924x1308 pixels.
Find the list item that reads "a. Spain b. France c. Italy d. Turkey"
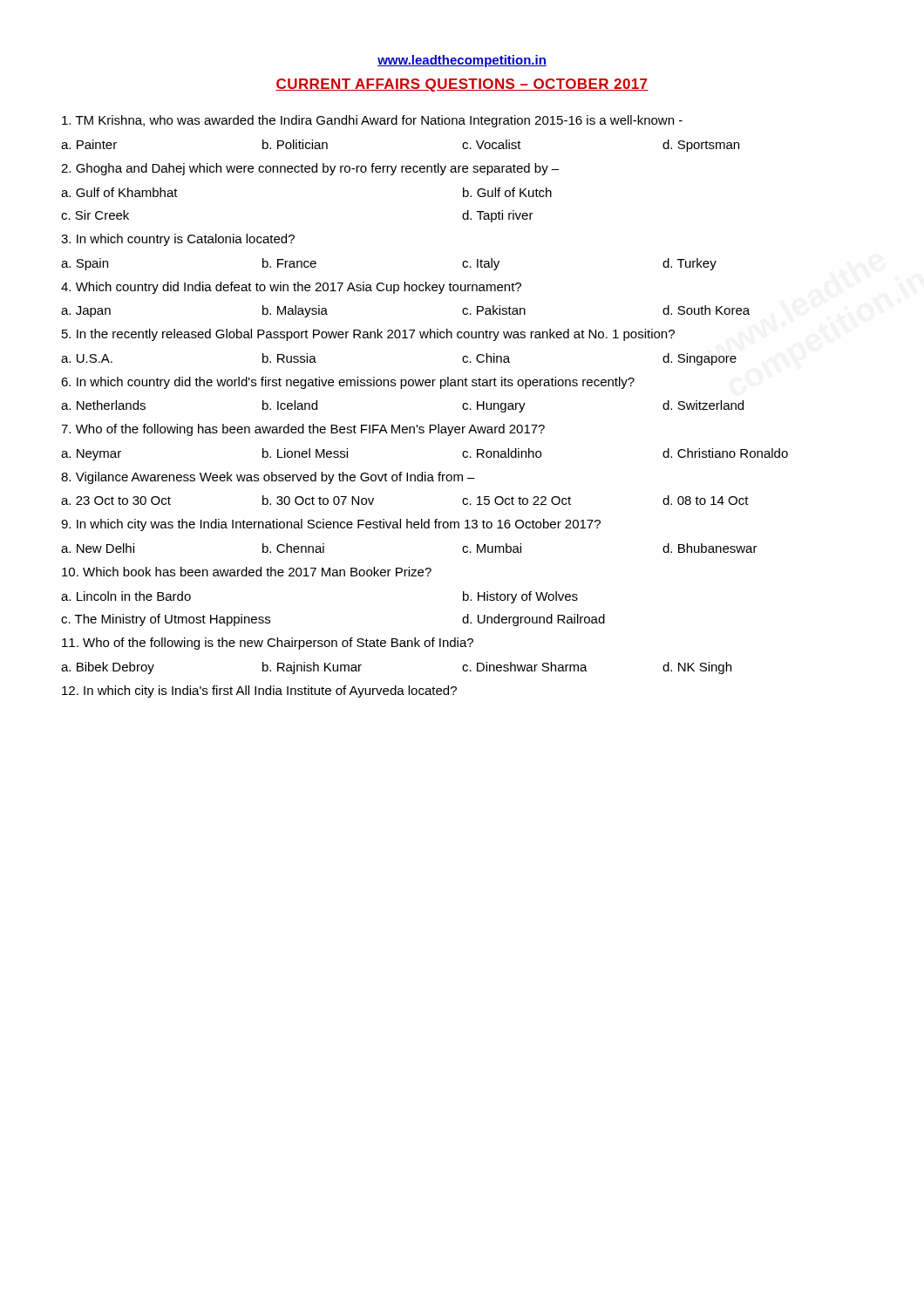coord(462,263)
